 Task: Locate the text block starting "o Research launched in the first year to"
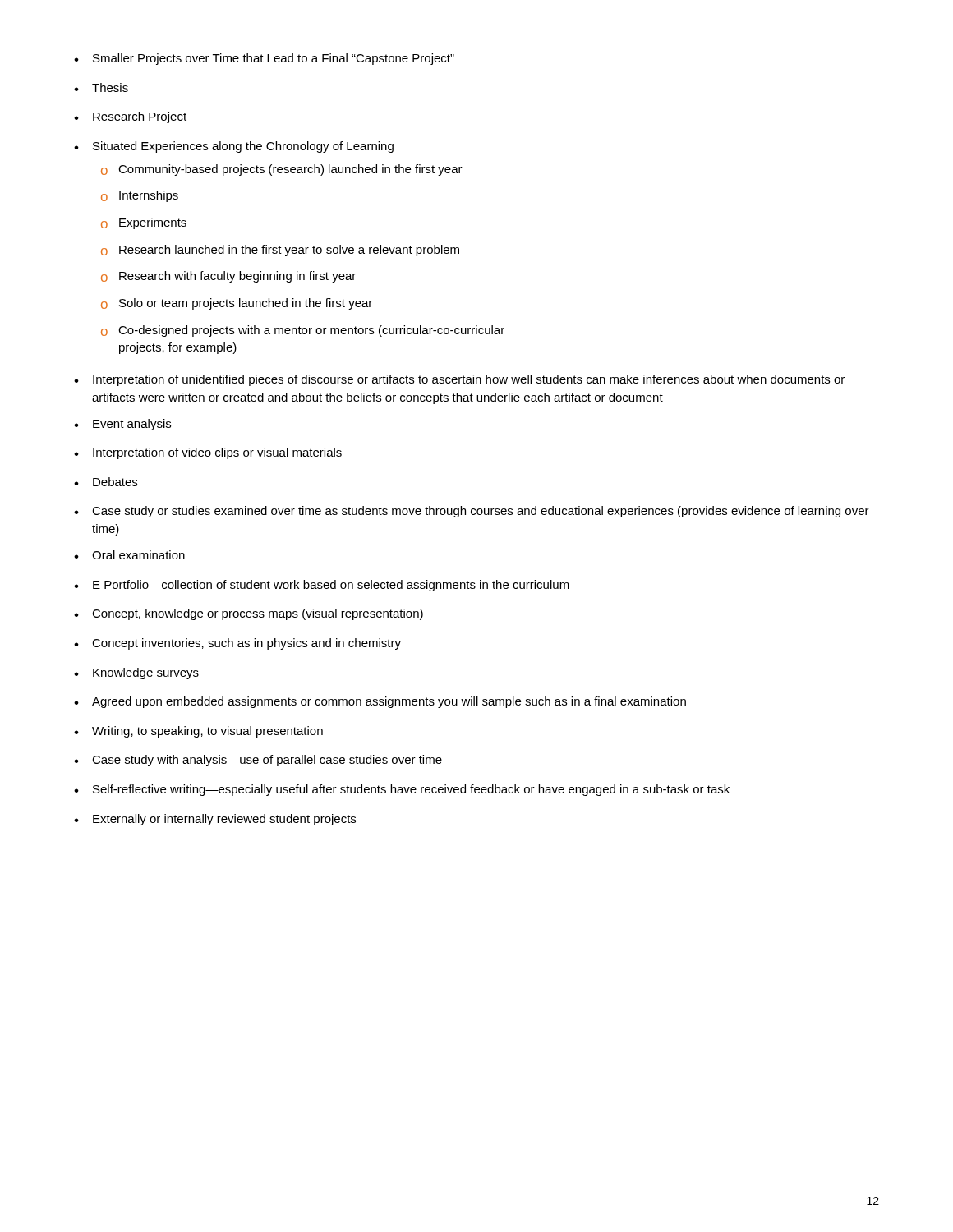[x=280, y=251]
